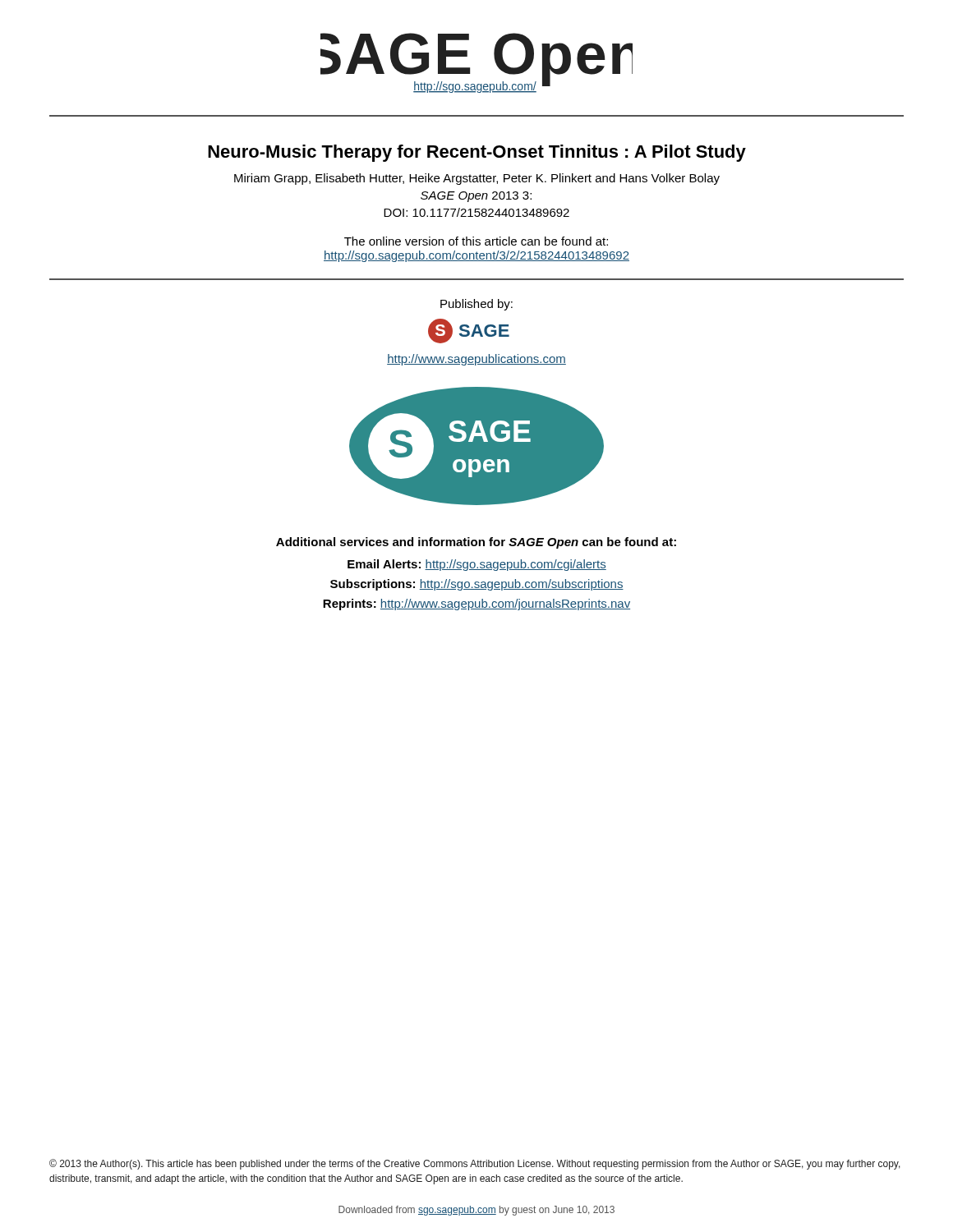Select the text block that reads "SAGE Open 2013"

click(476, 195)
